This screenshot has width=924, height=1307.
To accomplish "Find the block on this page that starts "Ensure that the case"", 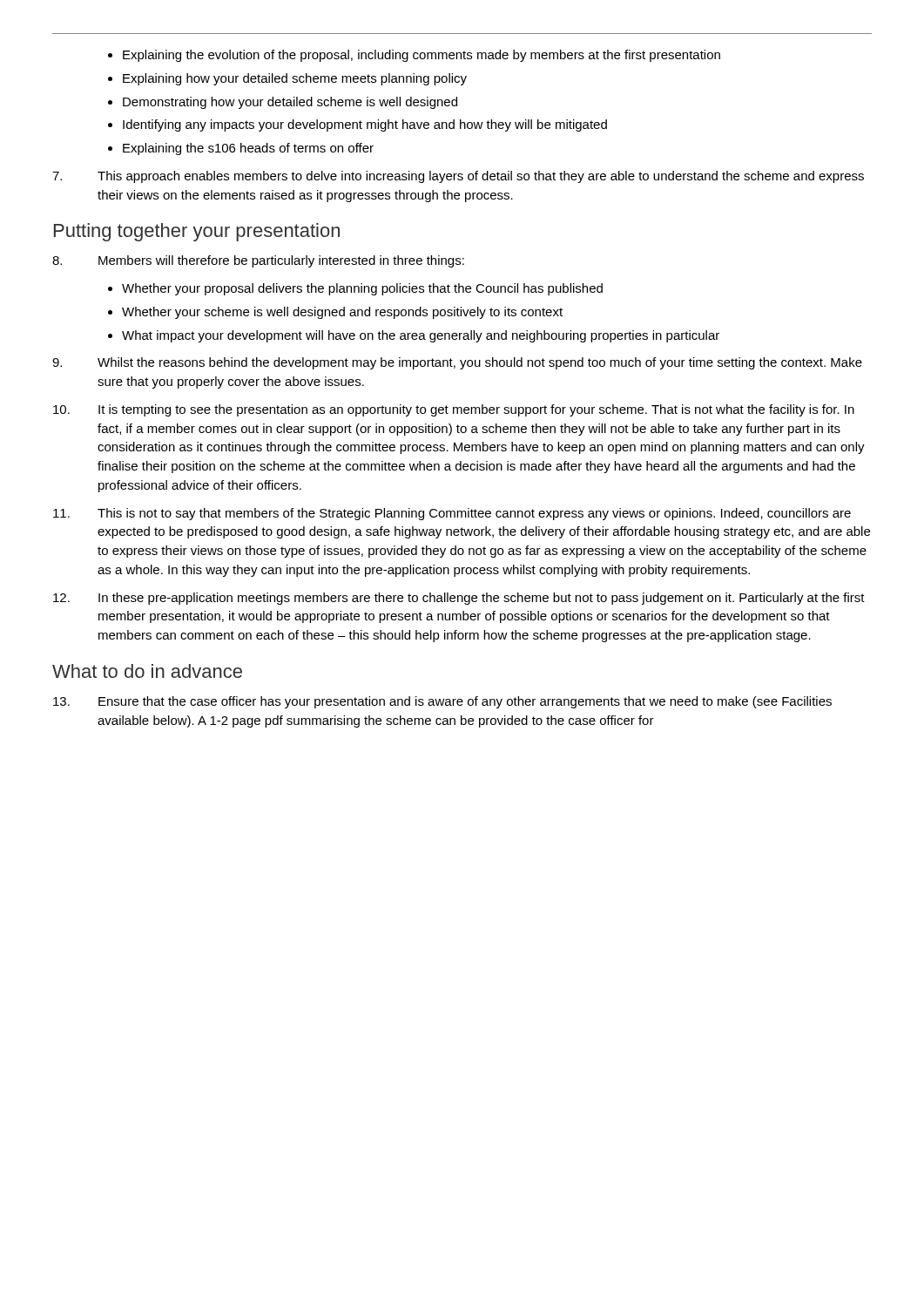I will (x=462, y=711).
